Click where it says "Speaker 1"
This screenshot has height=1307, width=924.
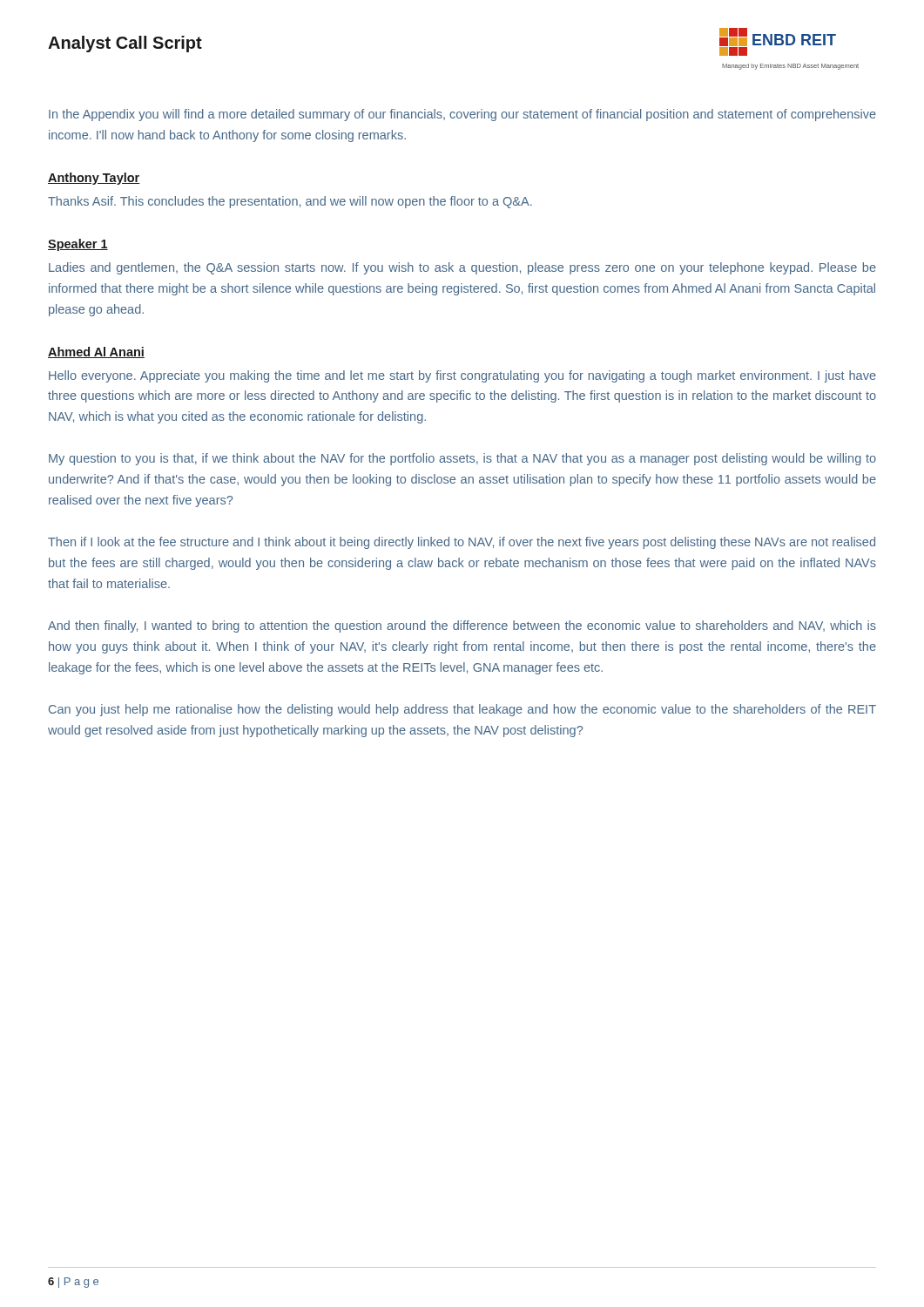(78, 244)
